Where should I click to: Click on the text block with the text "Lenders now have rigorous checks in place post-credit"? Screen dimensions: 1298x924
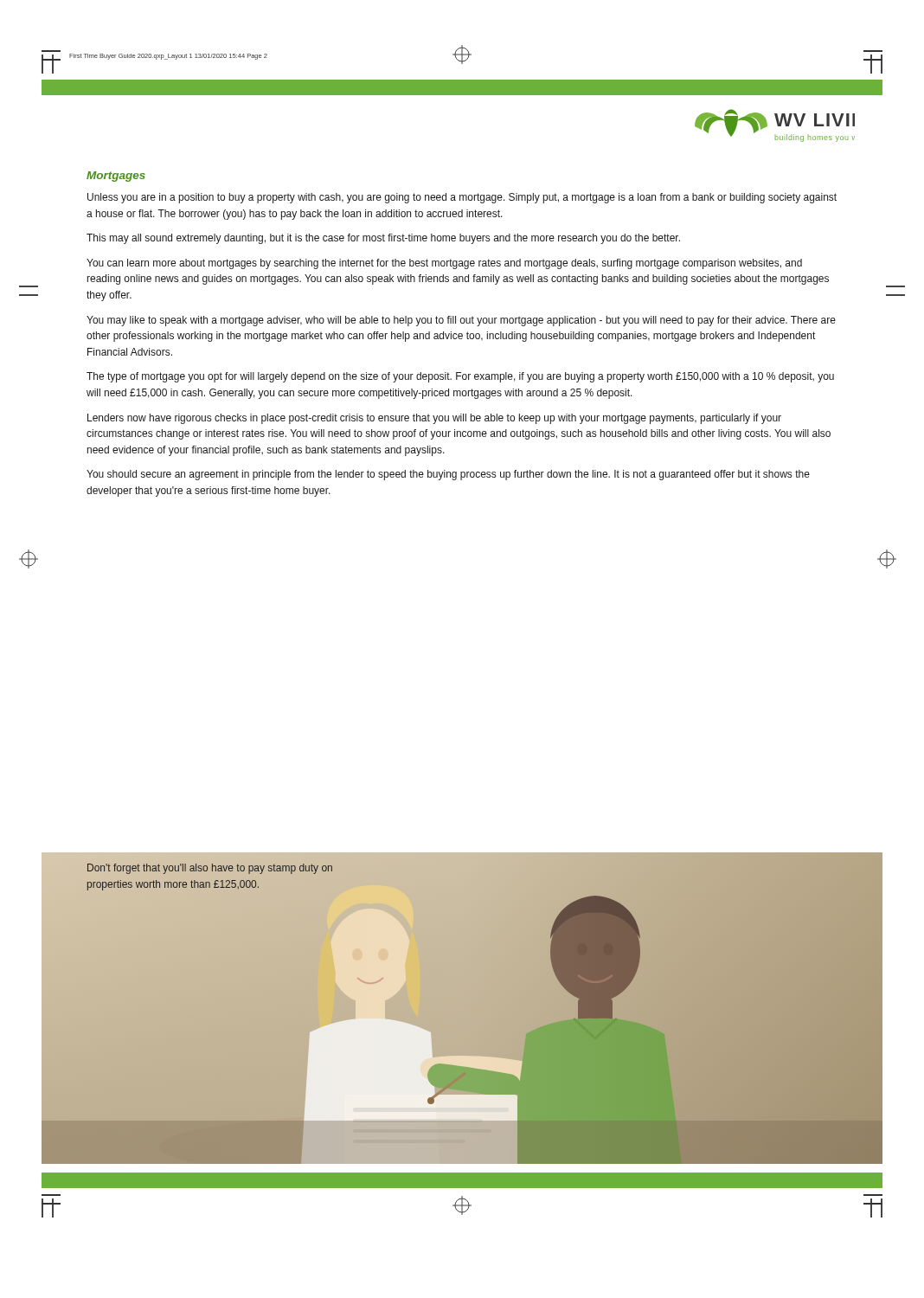pos(459,434)
